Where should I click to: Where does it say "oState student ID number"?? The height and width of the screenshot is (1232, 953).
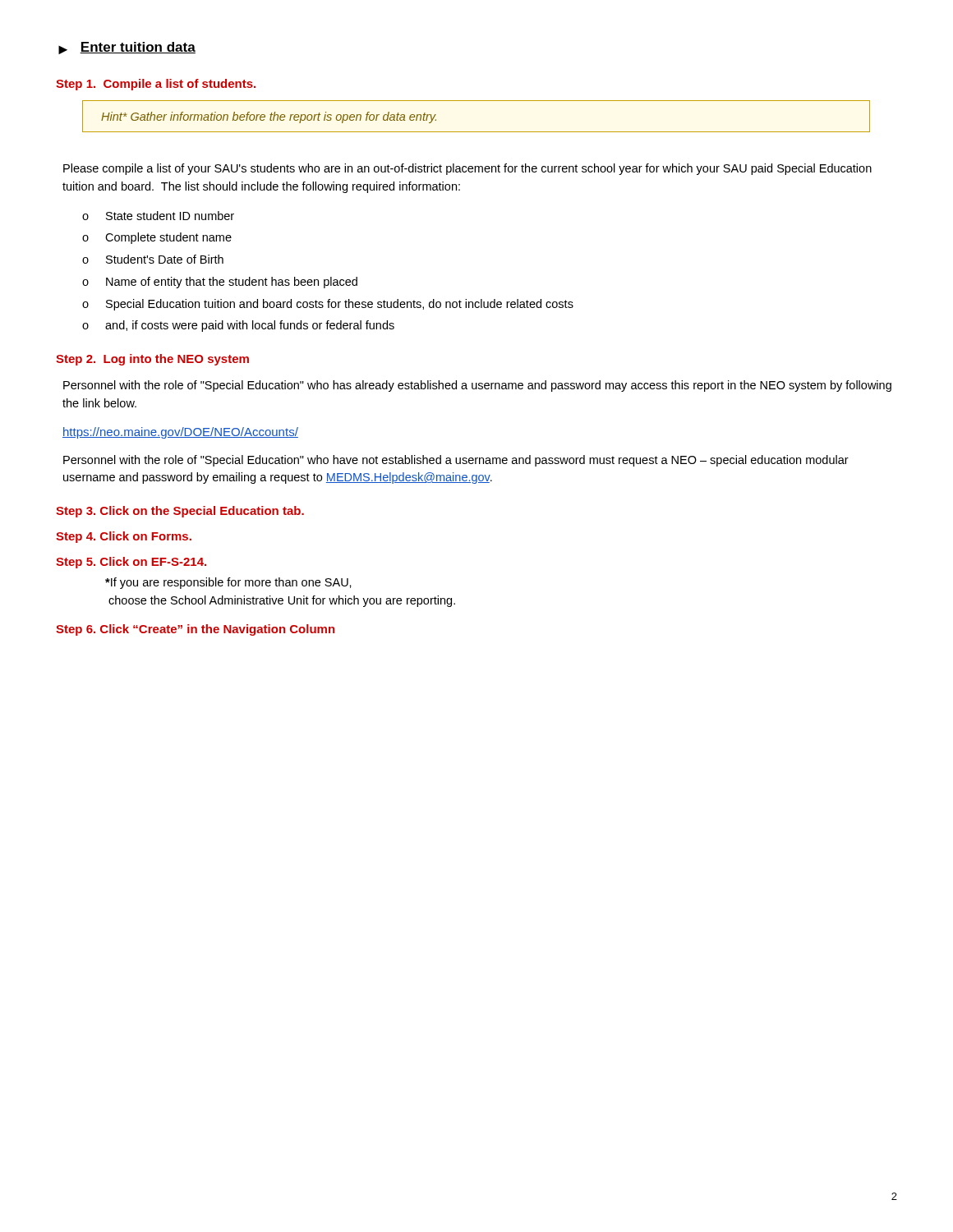158,216
